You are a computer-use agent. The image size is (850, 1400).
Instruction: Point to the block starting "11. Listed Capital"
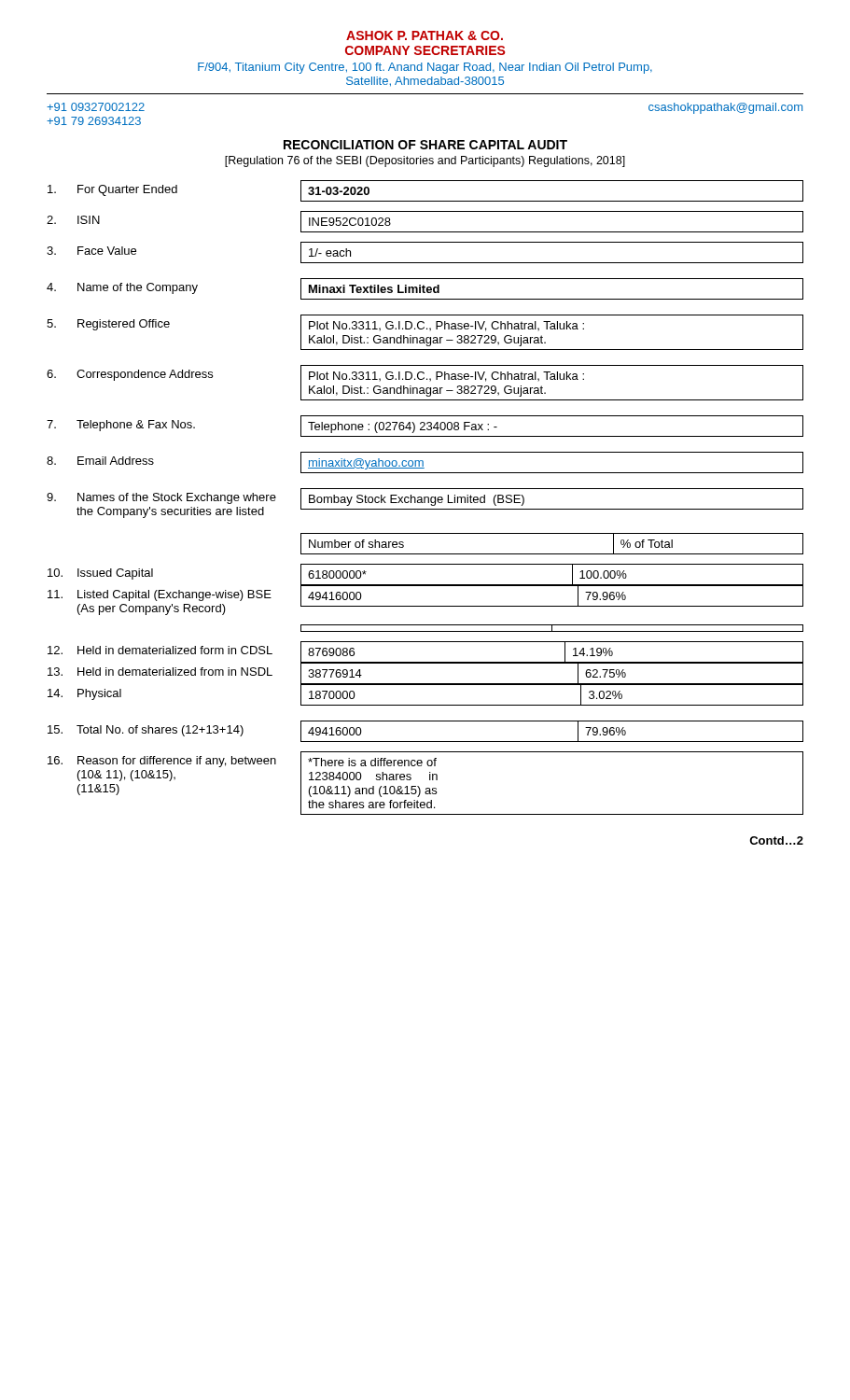click(x=425, y=600)
